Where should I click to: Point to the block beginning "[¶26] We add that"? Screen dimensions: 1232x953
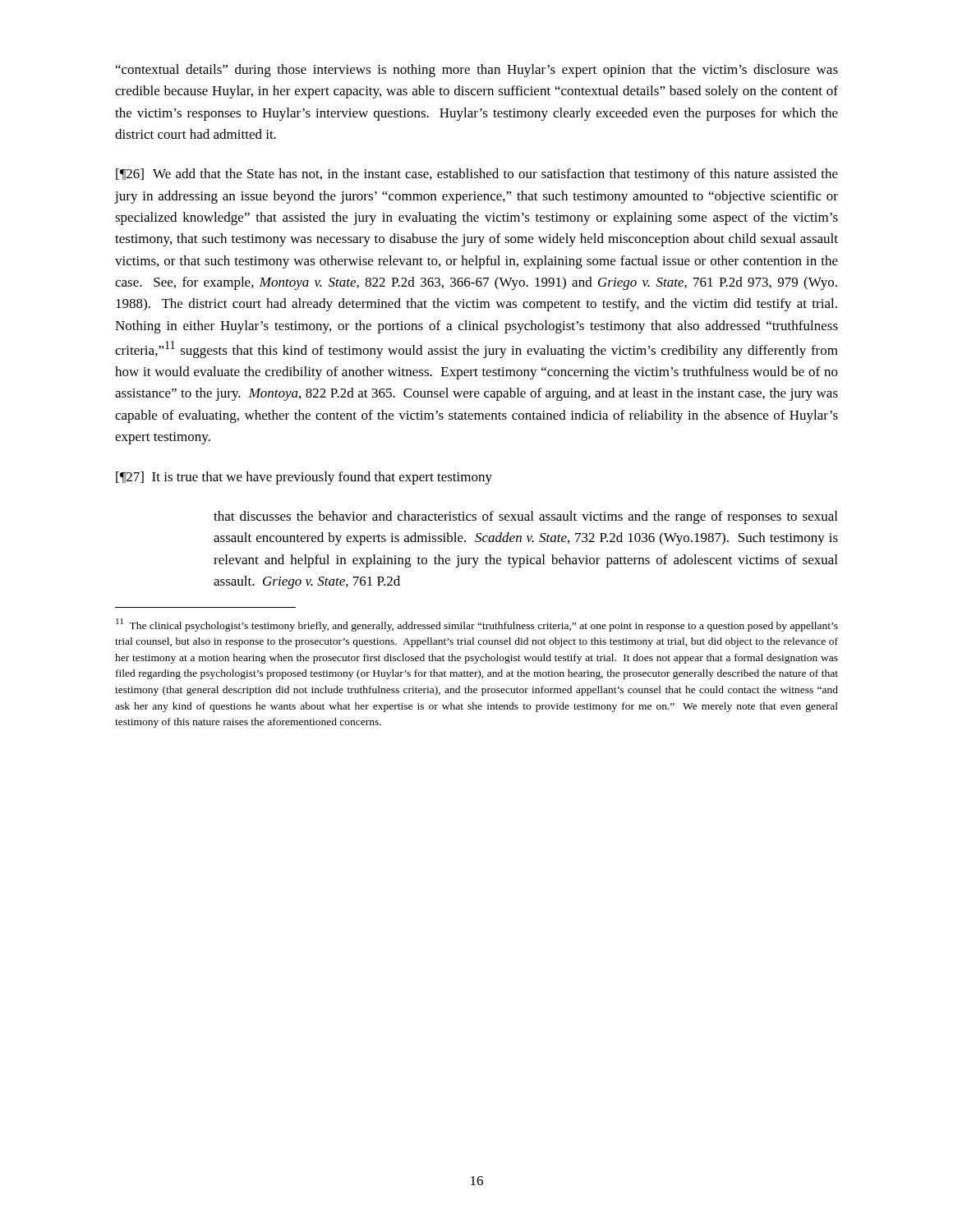476,305
